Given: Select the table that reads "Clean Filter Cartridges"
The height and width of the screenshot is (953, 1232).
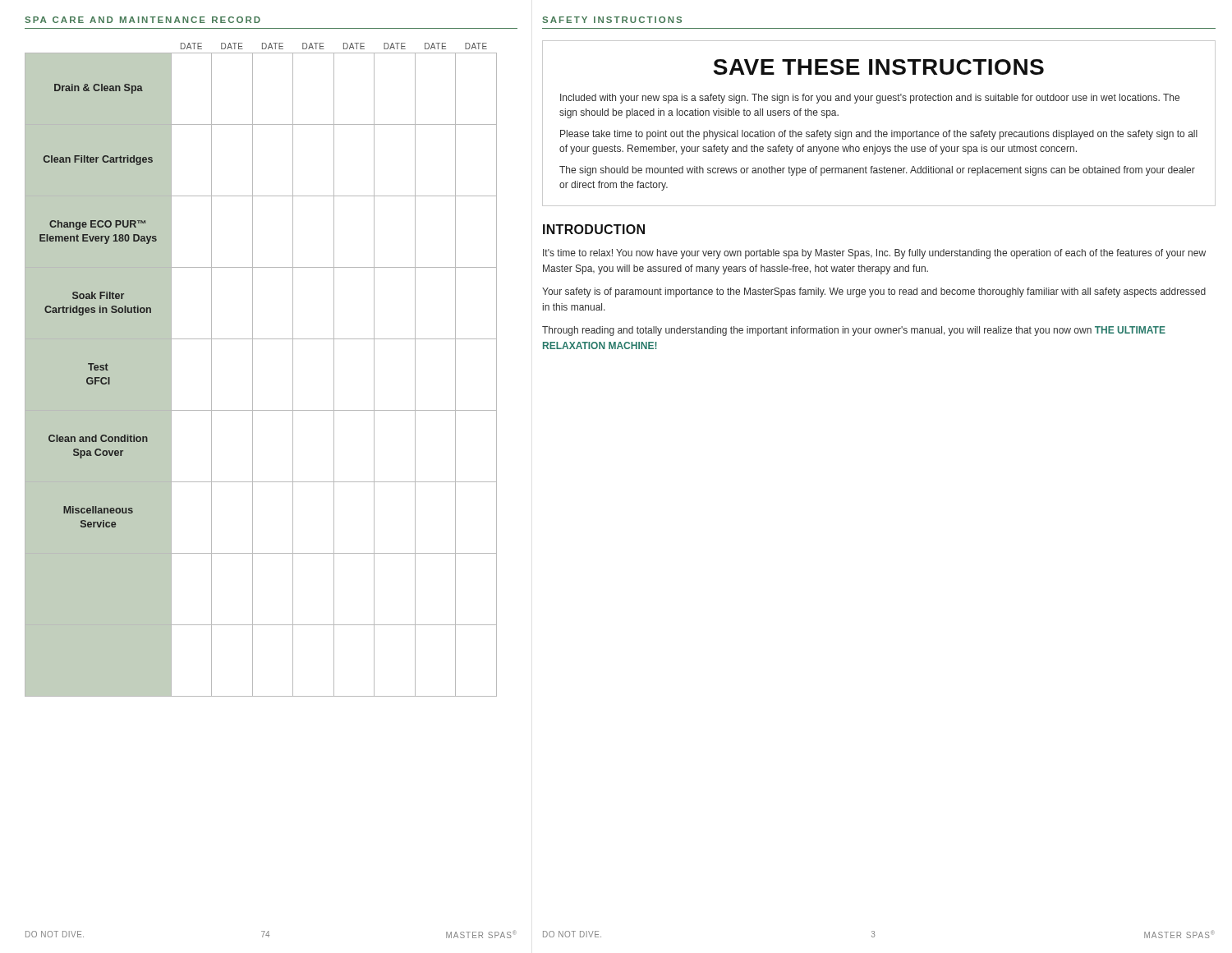Looking at the screenshot, I should click(x=271, y=368).
